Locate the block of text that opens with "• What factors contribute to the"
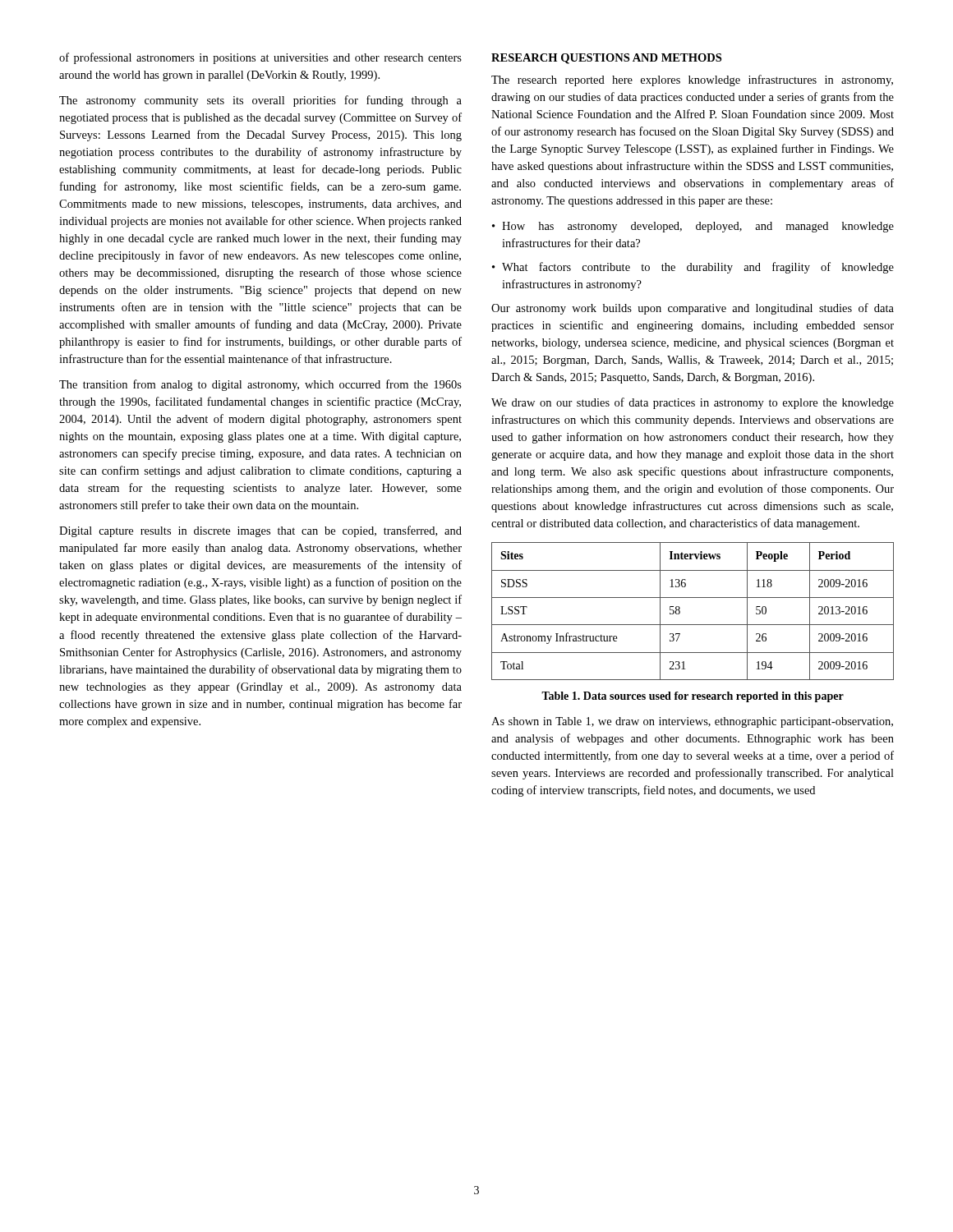Image resolution: width=953 pixels, height=1232 pixels. coord(693,276)
